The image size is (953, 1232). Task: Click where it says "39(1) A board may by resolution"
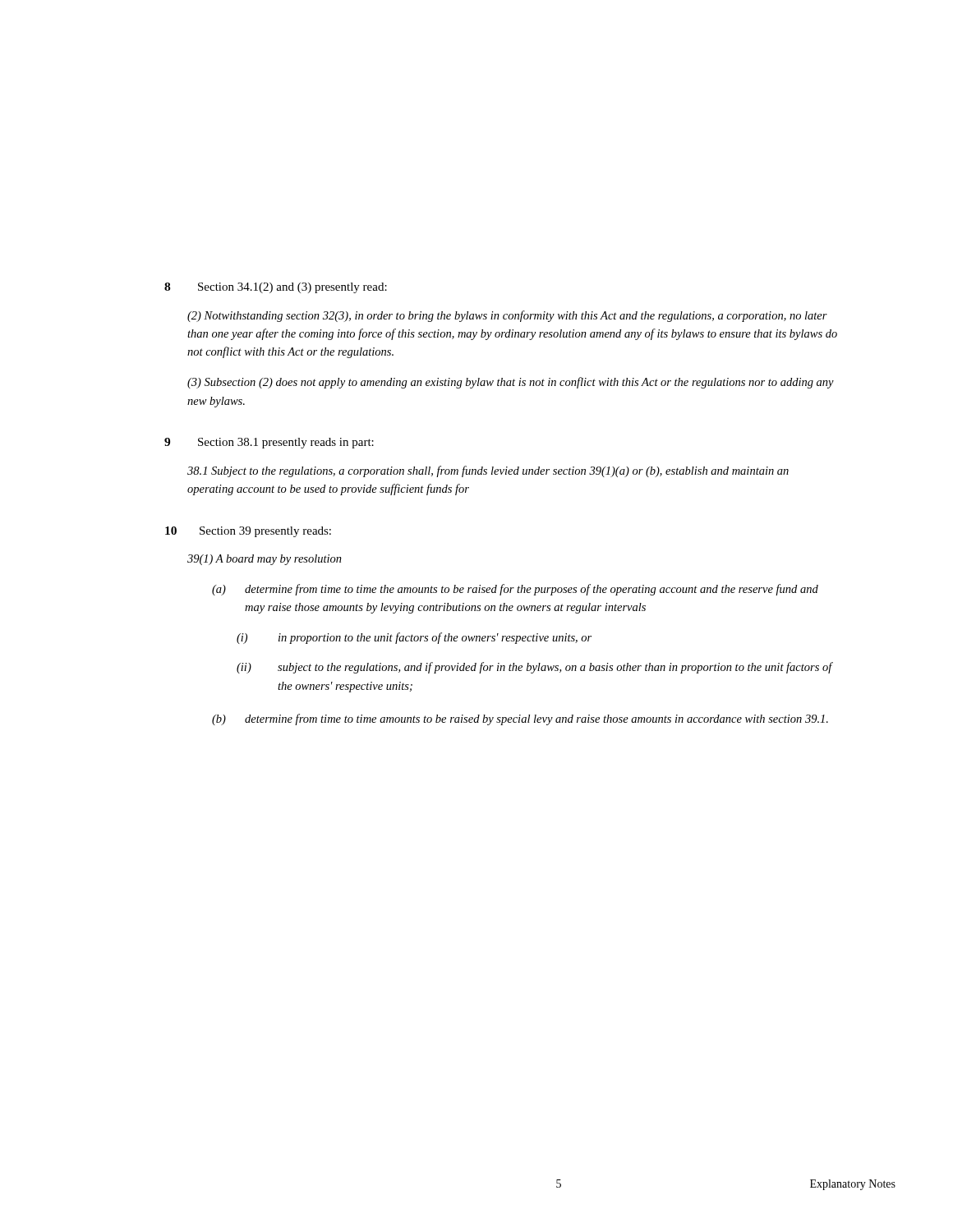tap(265, 560)
